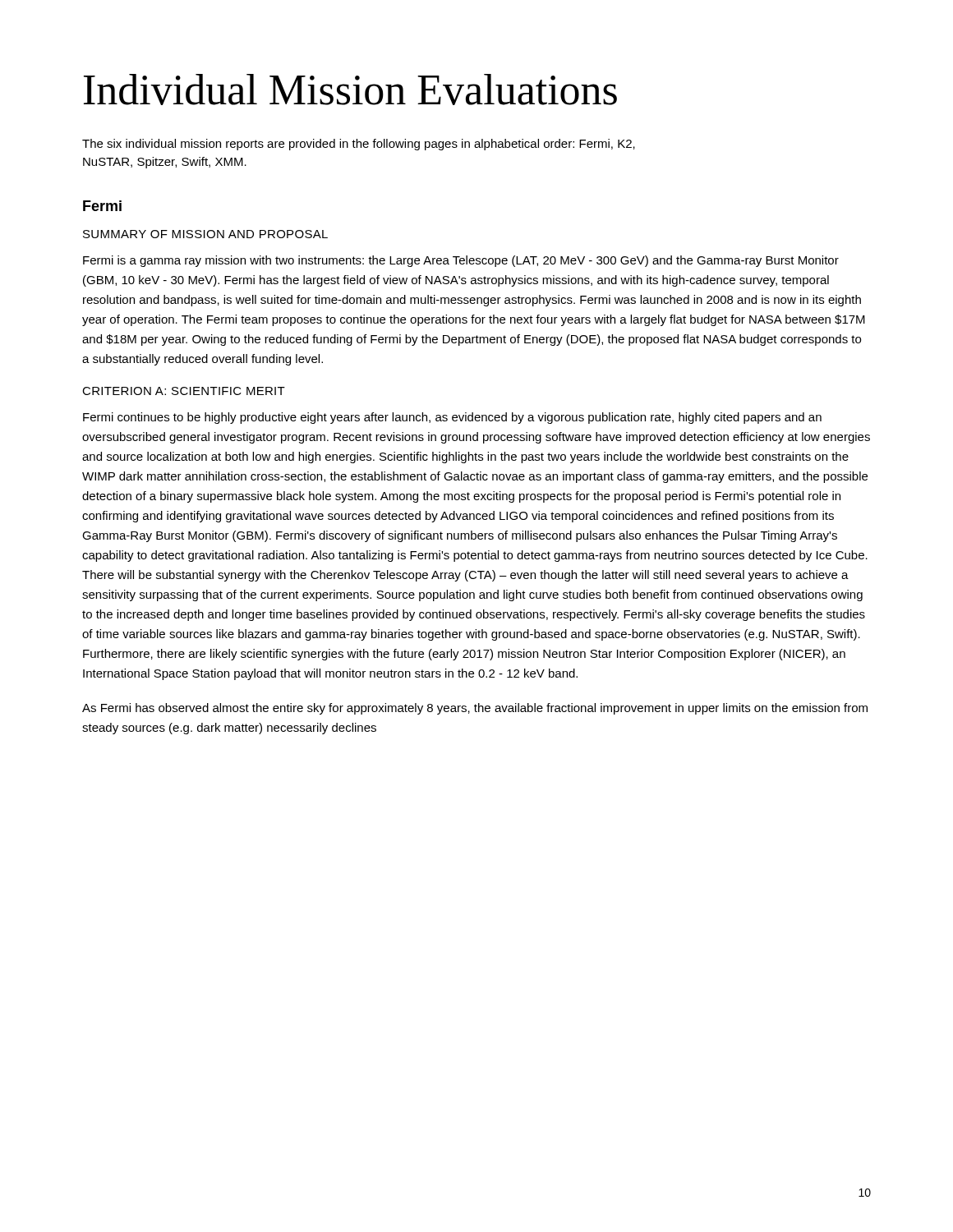Viewport: 953px width, 1232px height.
Task: Click where it says "SUMMARY OF MISSION AND PROPOSAL"
Action: [205, 234]
